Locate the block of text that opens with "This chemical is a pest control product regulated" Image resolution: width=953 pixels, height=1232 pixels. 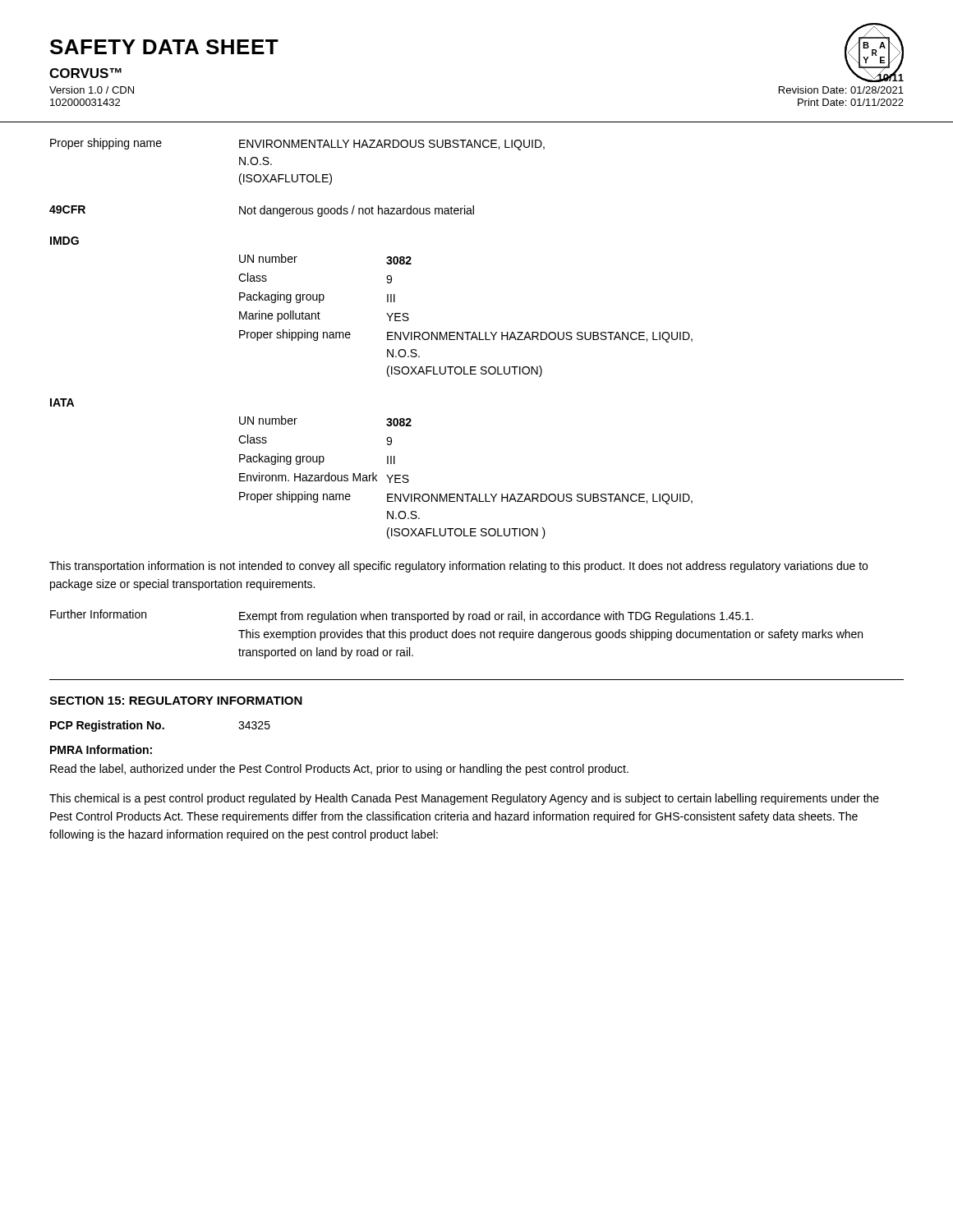pyautogui.click(x=464, y=816)
